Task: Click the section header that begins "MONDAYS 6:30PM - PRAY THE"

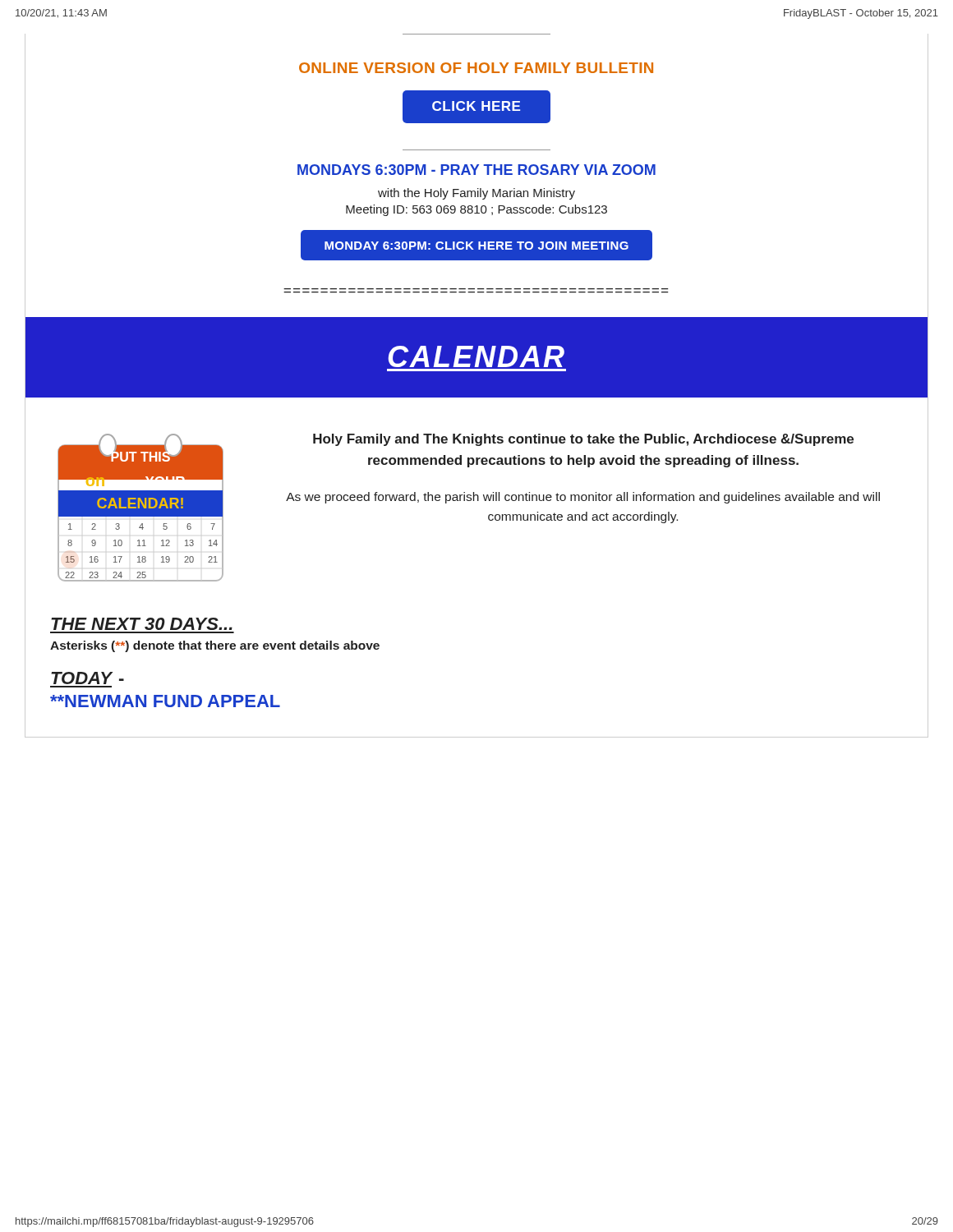Action: [x=476, y=170]
